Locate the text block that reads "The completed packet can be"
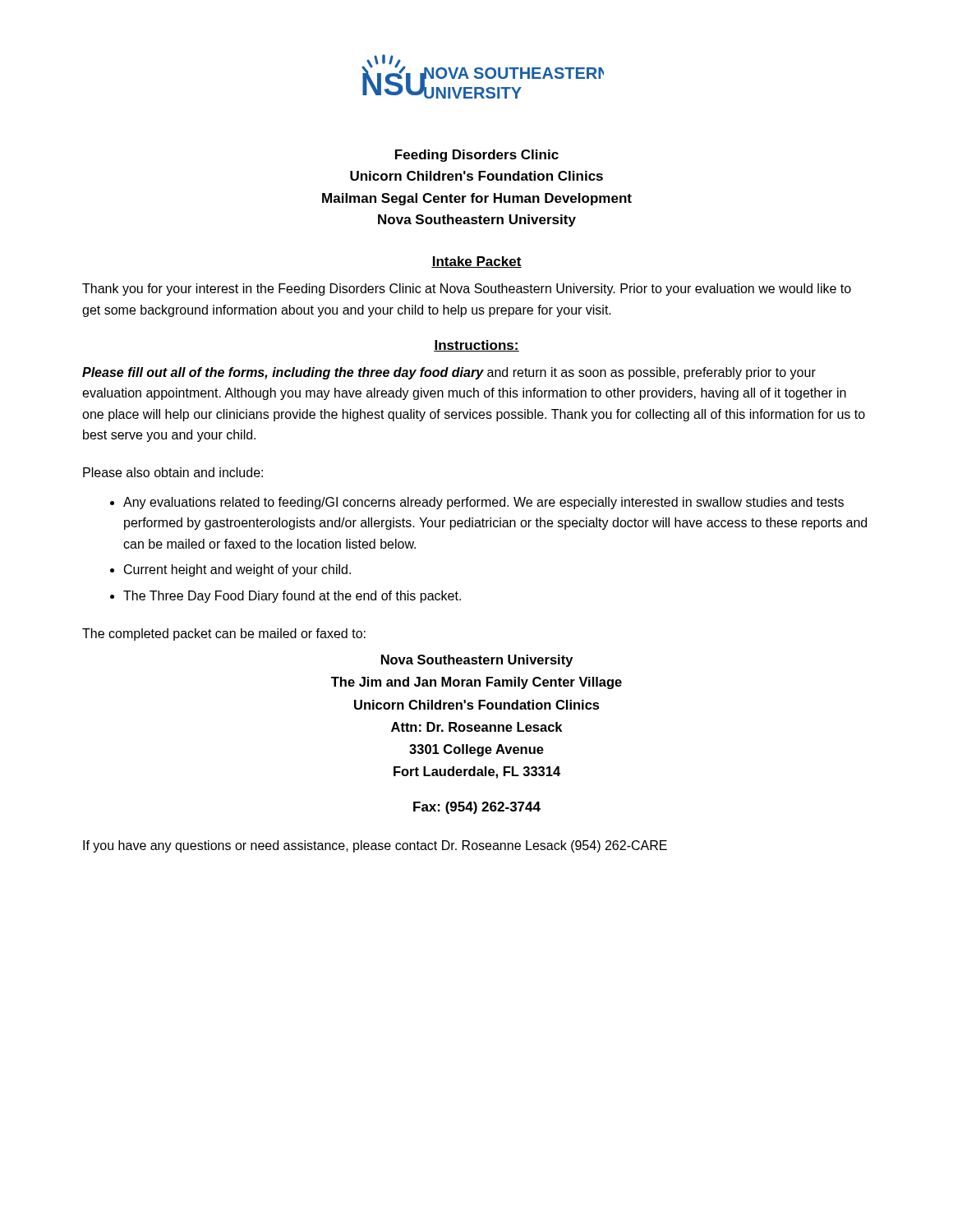The height and width of the screenshot is (1232, 953). click(224, 633)
